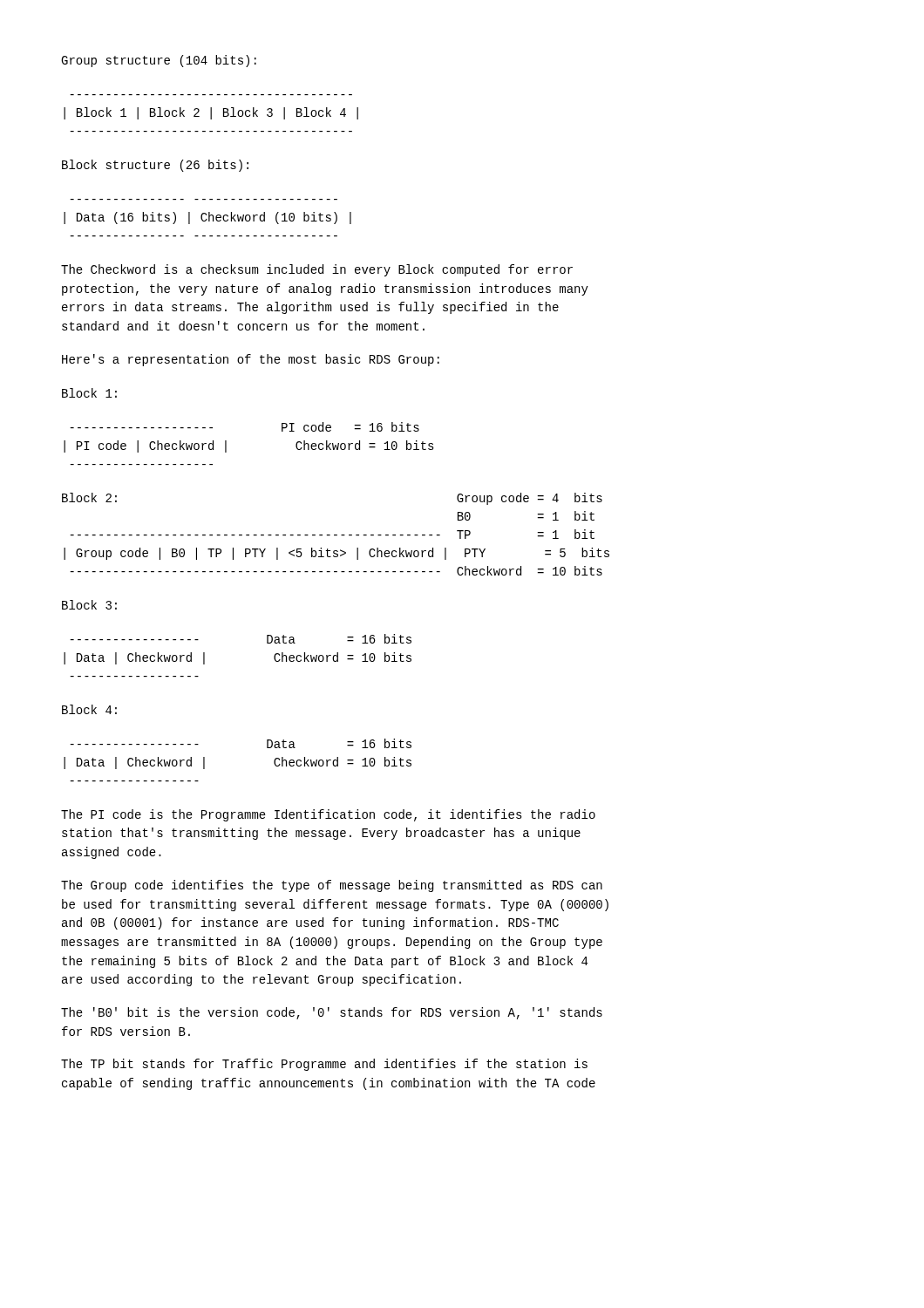Find the text block containing "Block 2: Group"

click(x=336, y=535)
